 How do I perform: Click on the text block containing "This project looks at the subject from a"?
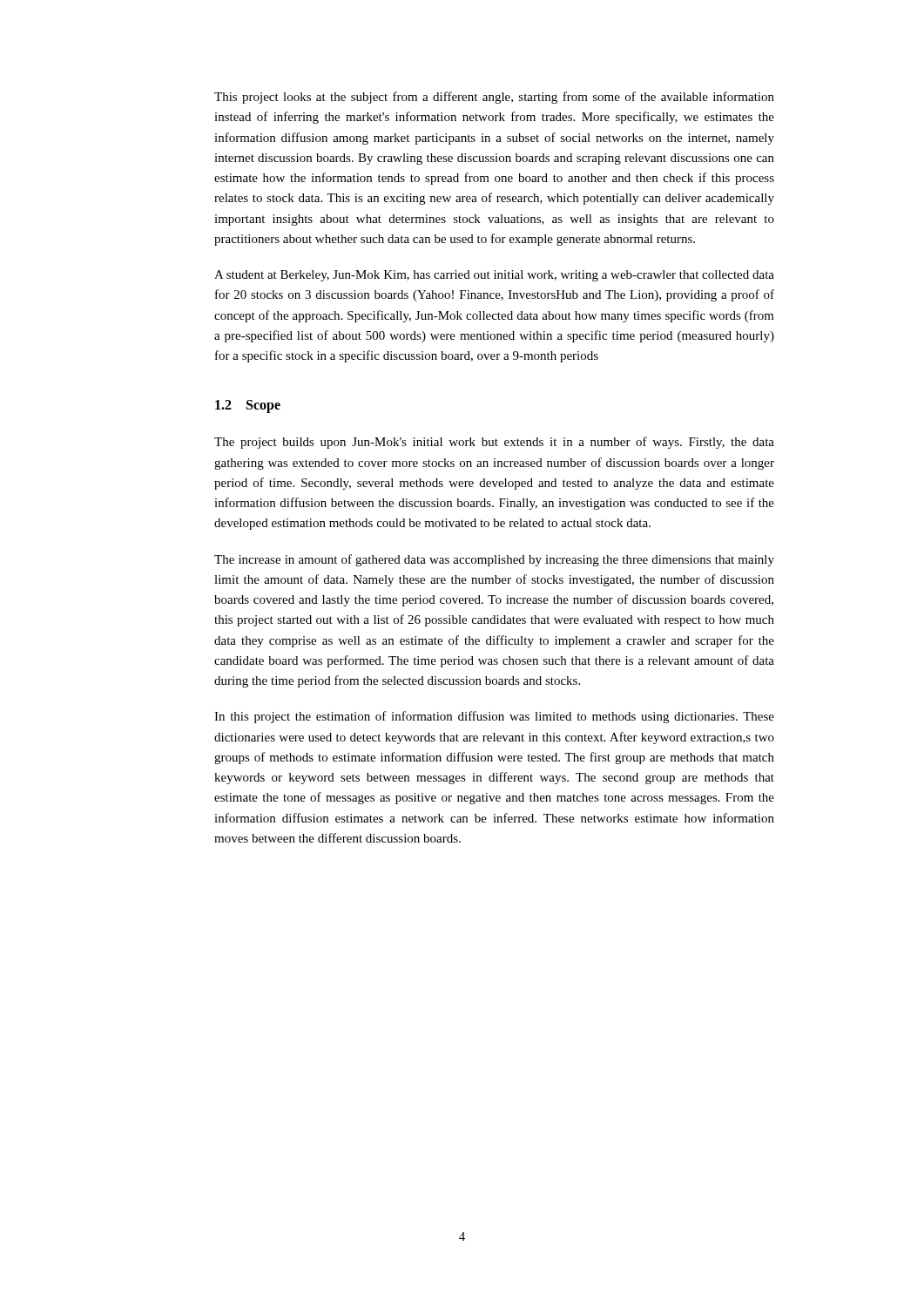pos(494,168)
